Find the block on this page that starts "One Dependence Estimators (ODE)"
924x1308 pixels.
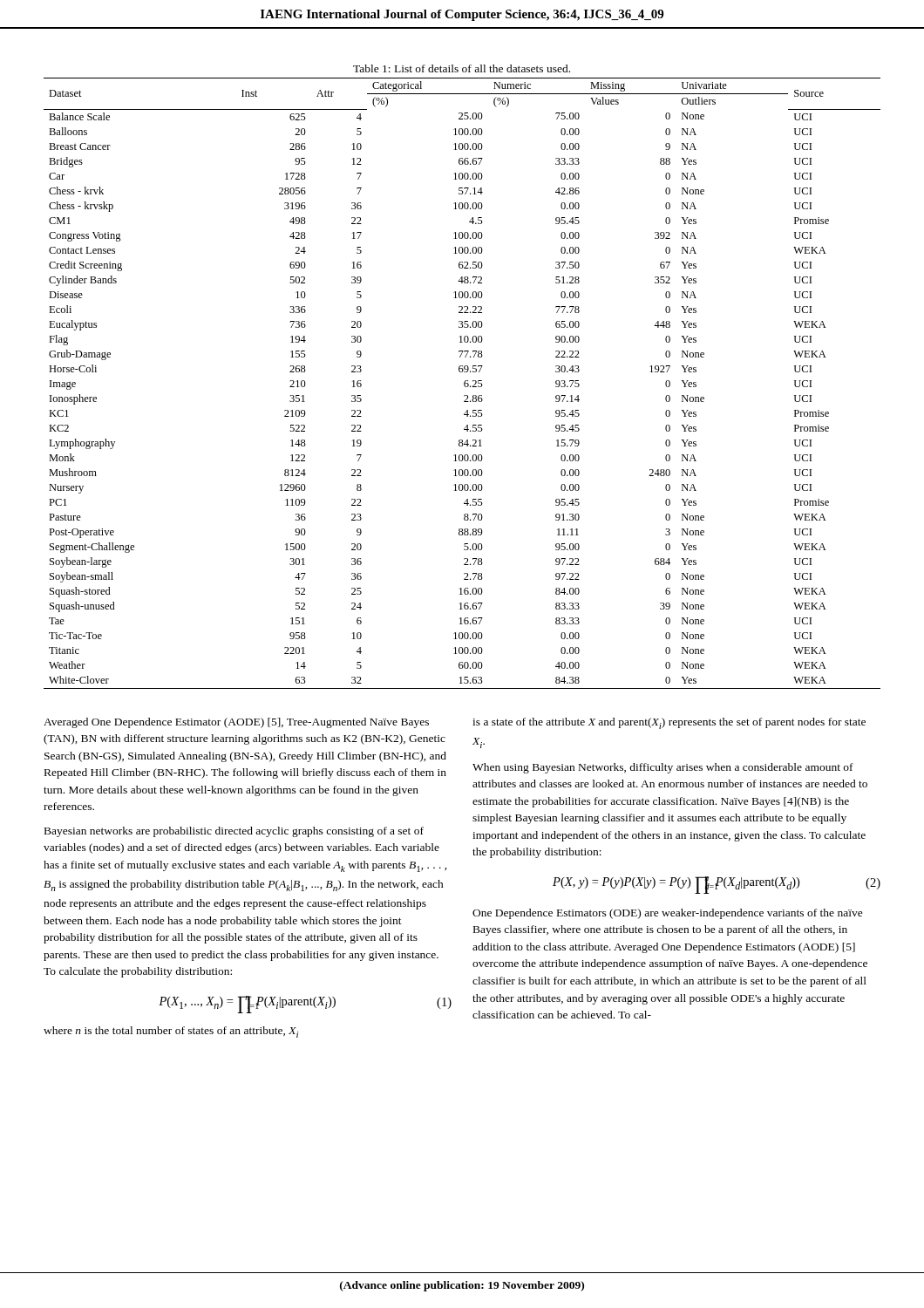(670, 964)
